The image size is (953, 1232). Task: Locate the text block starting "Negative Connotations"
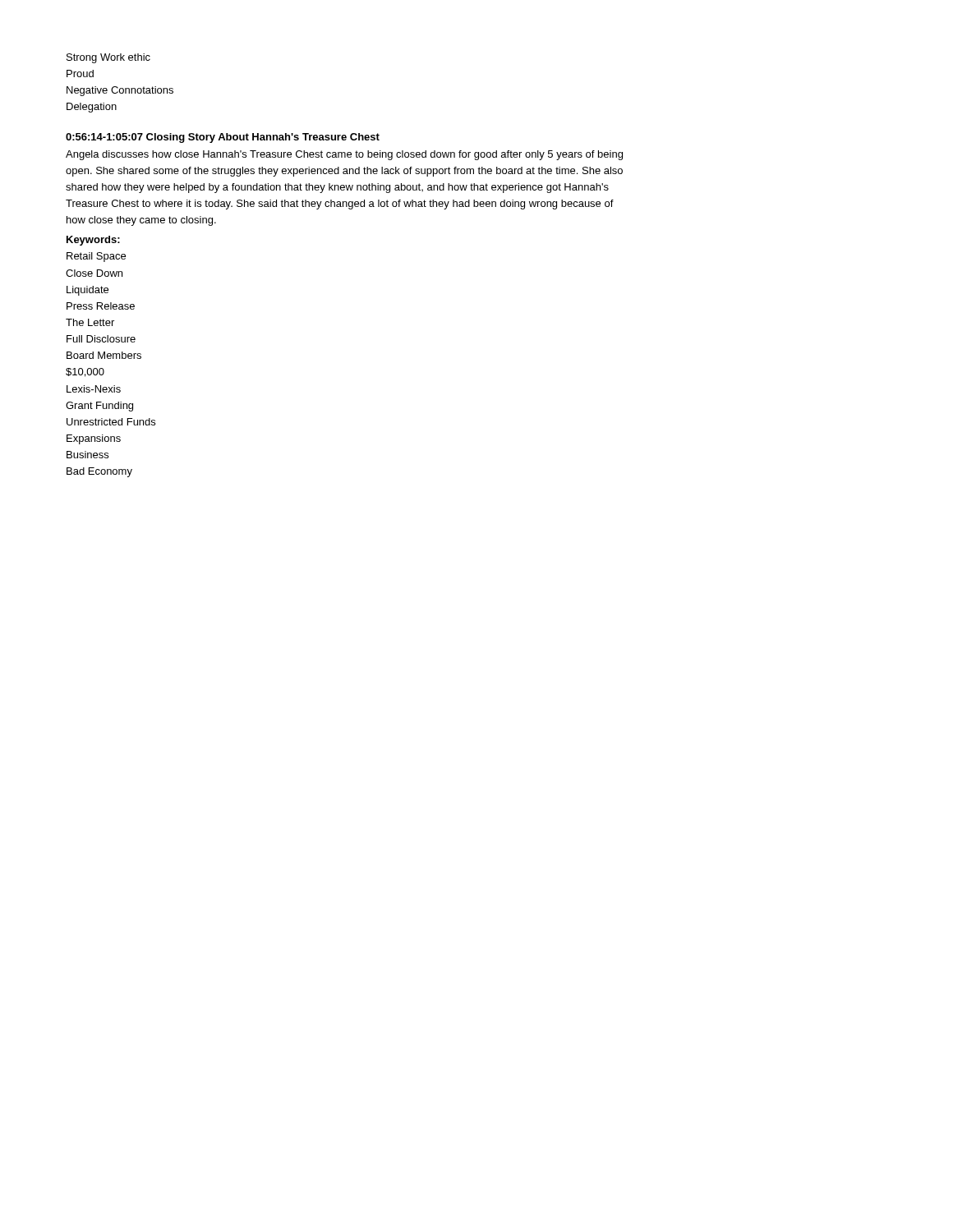pyautogui.click(x=120, y=90)
